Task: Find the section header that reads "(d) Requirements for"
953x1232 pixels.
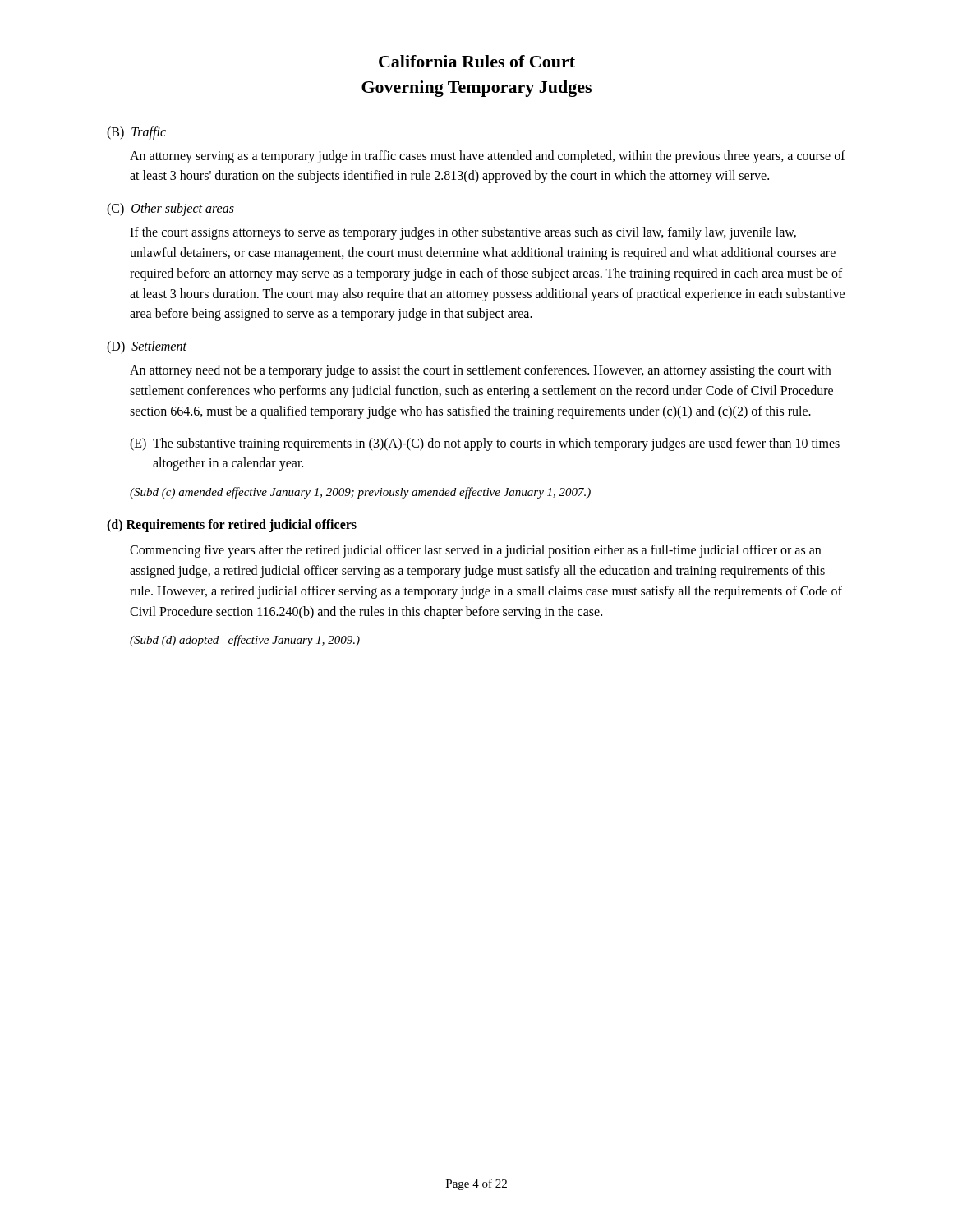Action: click(x=232, y=525)
